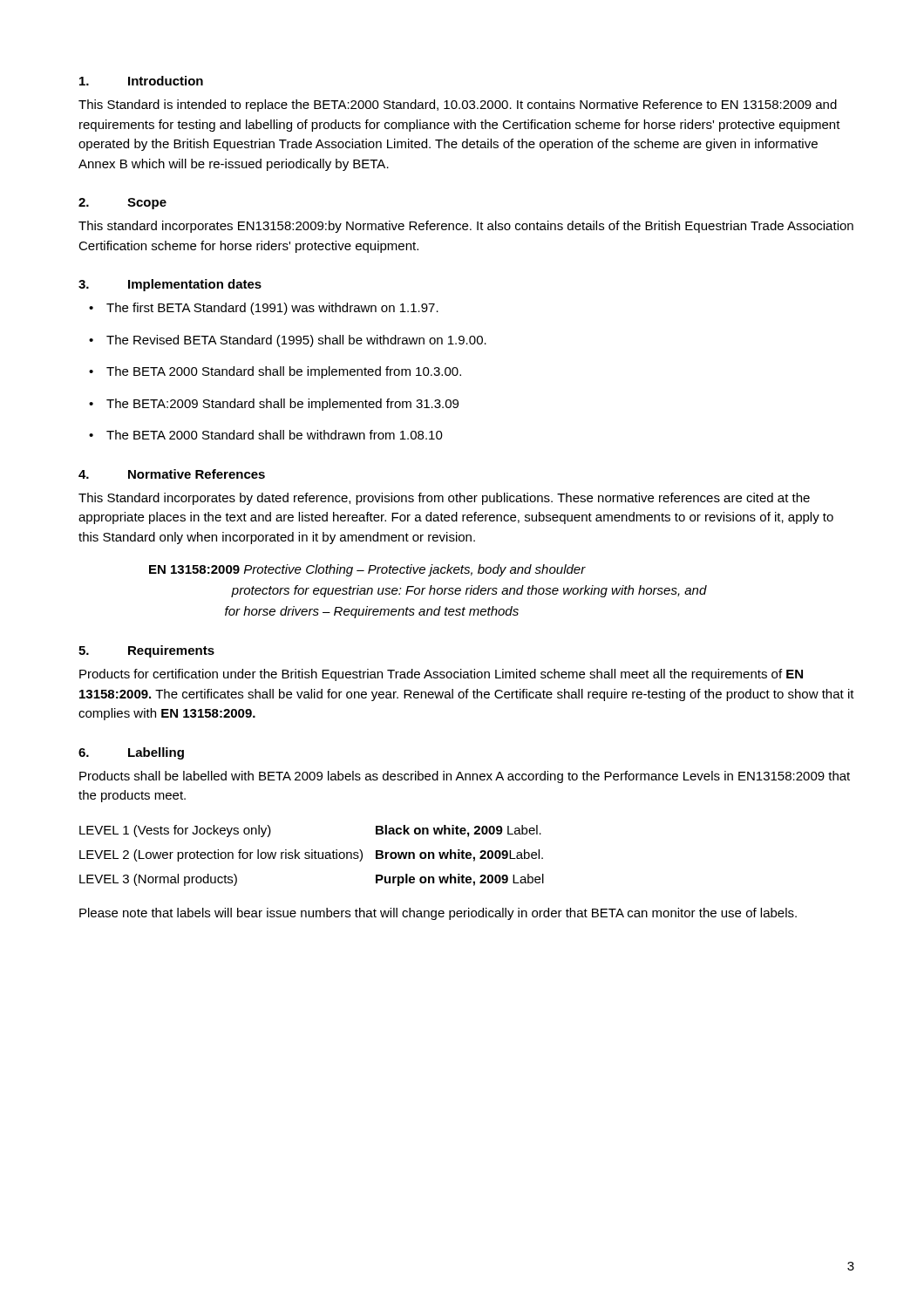Locate the section header with the text "5. Requirements"

click(146, 650)
